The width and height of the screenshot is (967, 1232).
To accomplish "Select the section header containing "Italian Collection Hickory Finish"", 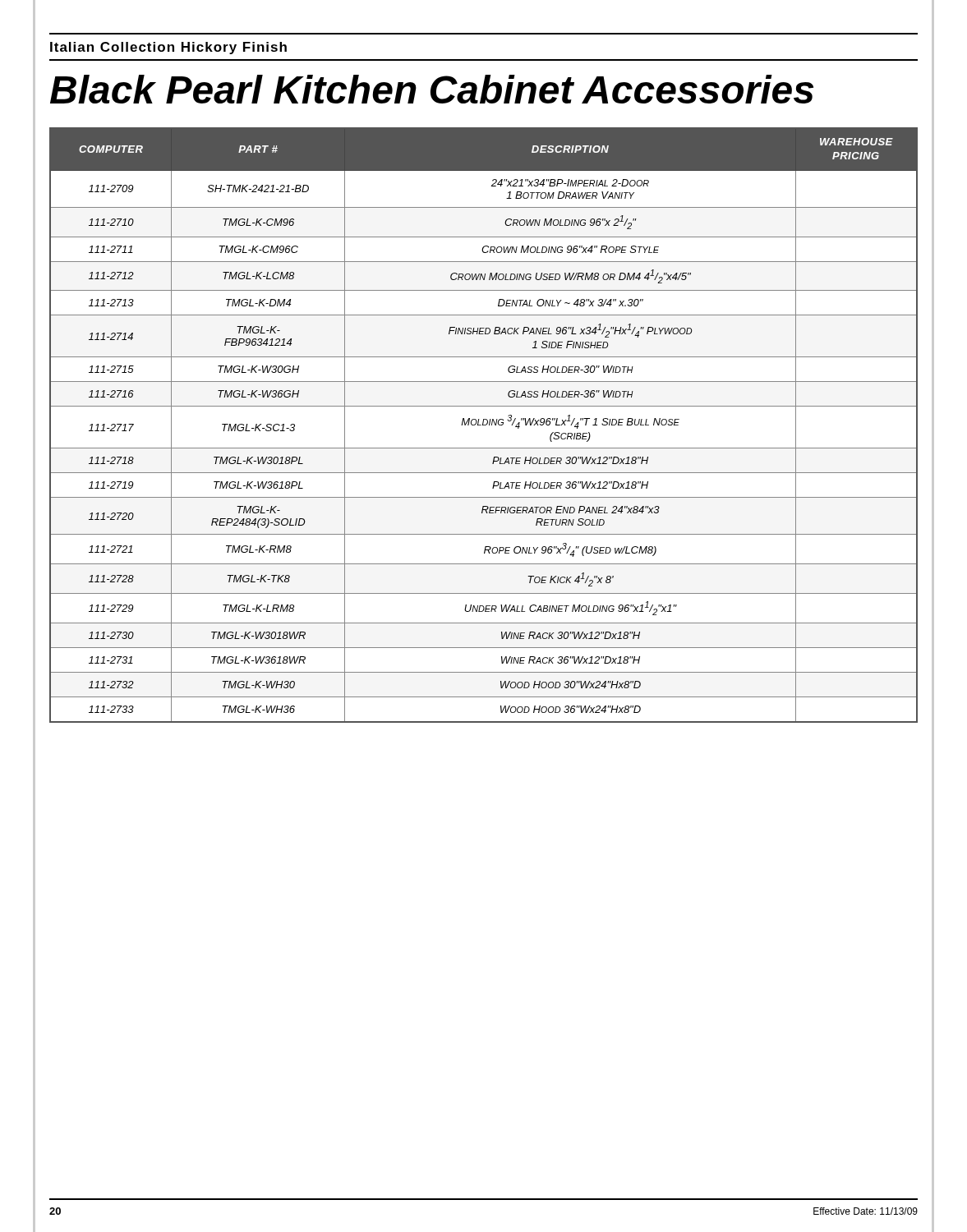I will [168, 48].
